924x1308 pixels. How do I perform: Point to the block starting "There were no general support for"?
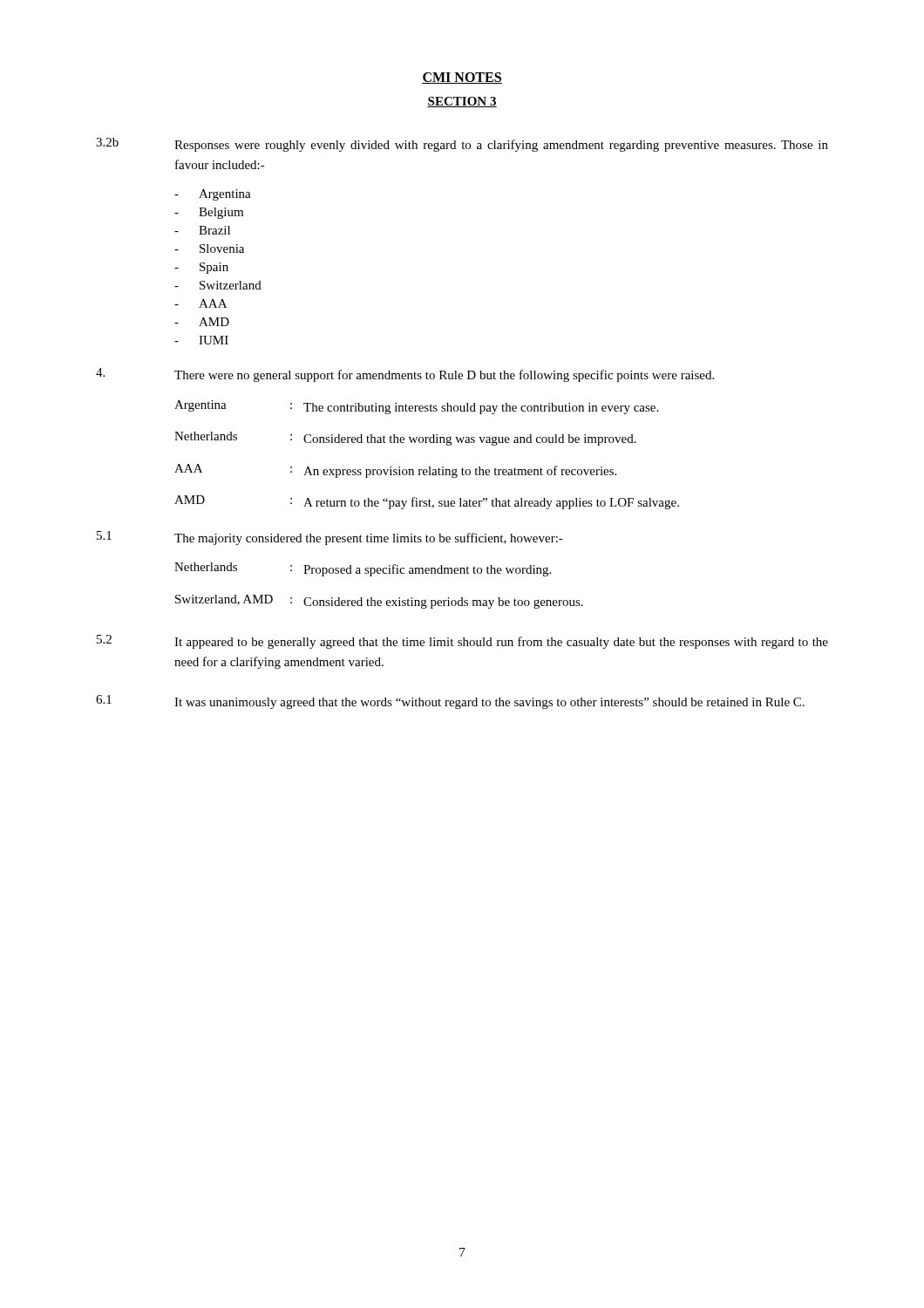462,375
